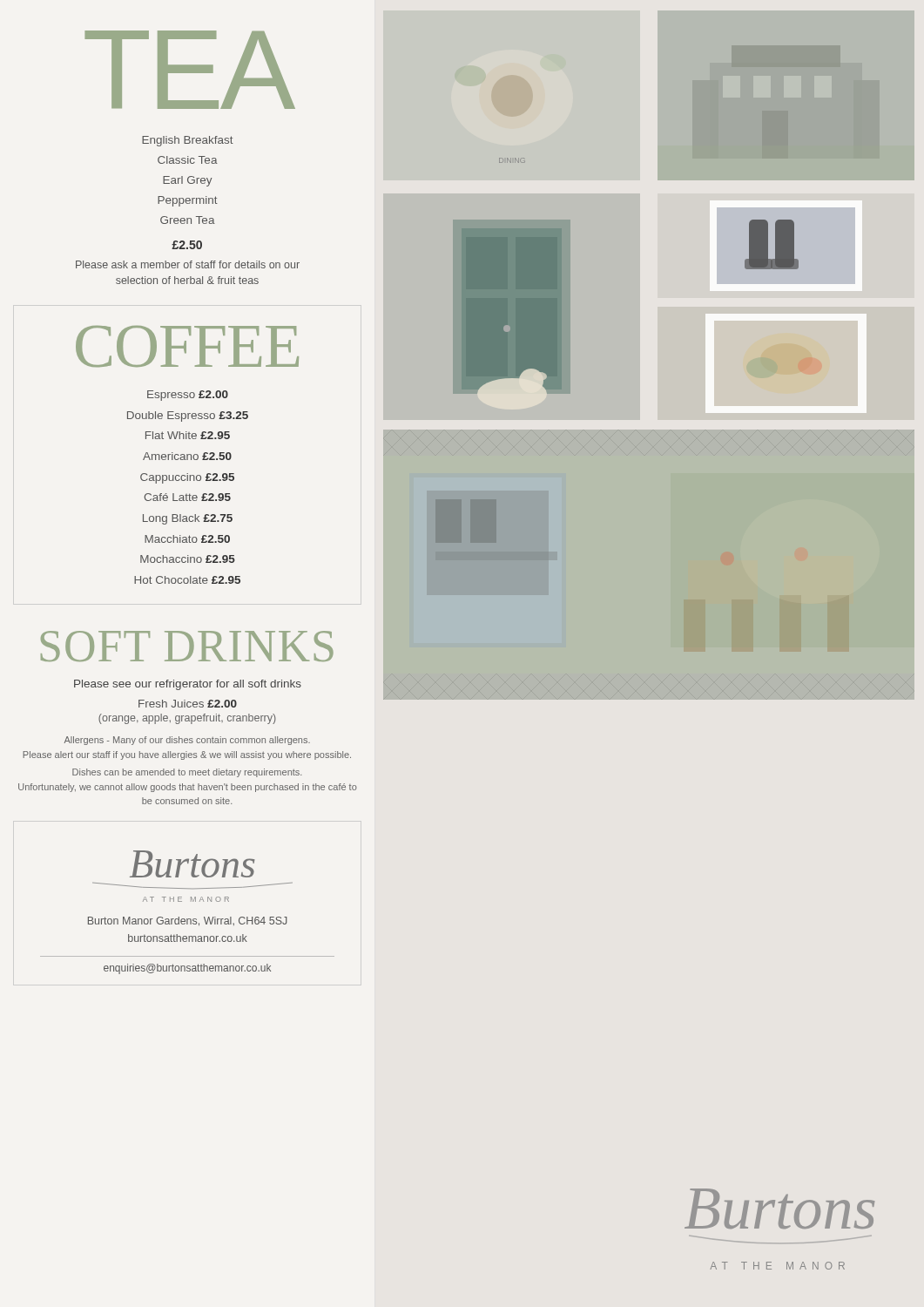Point to the block beginning "Dishes can be amended to meet dietary requirements."
The height and width of the screenshot is (1307, 924).
[187, 787]
